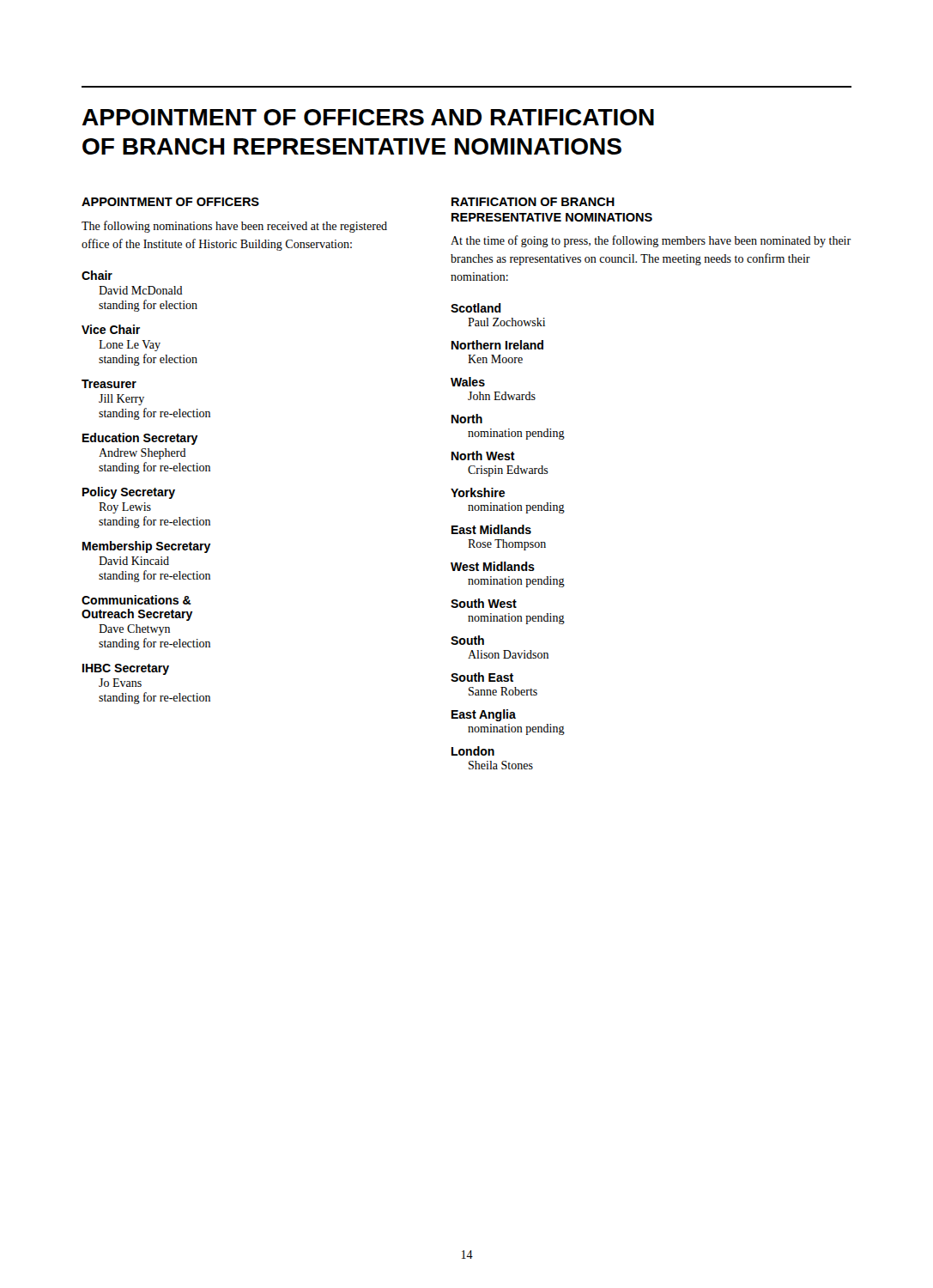Find the passage starting "East Anglia nomination pending"
933x1288 pixels.
tap(484, 715)
